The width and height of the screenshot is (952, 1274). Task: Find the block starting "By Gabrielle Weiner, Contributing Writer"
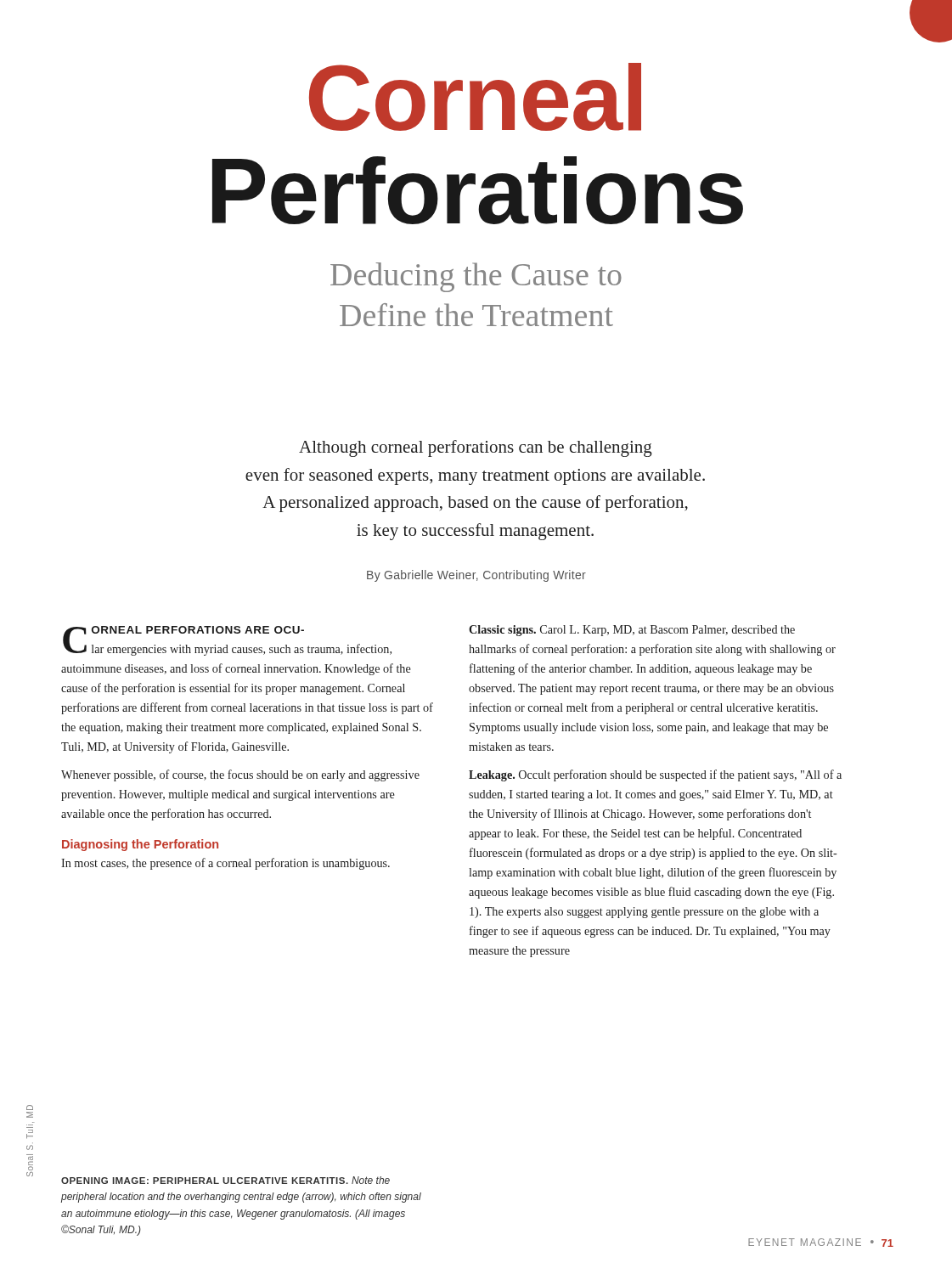476,575
